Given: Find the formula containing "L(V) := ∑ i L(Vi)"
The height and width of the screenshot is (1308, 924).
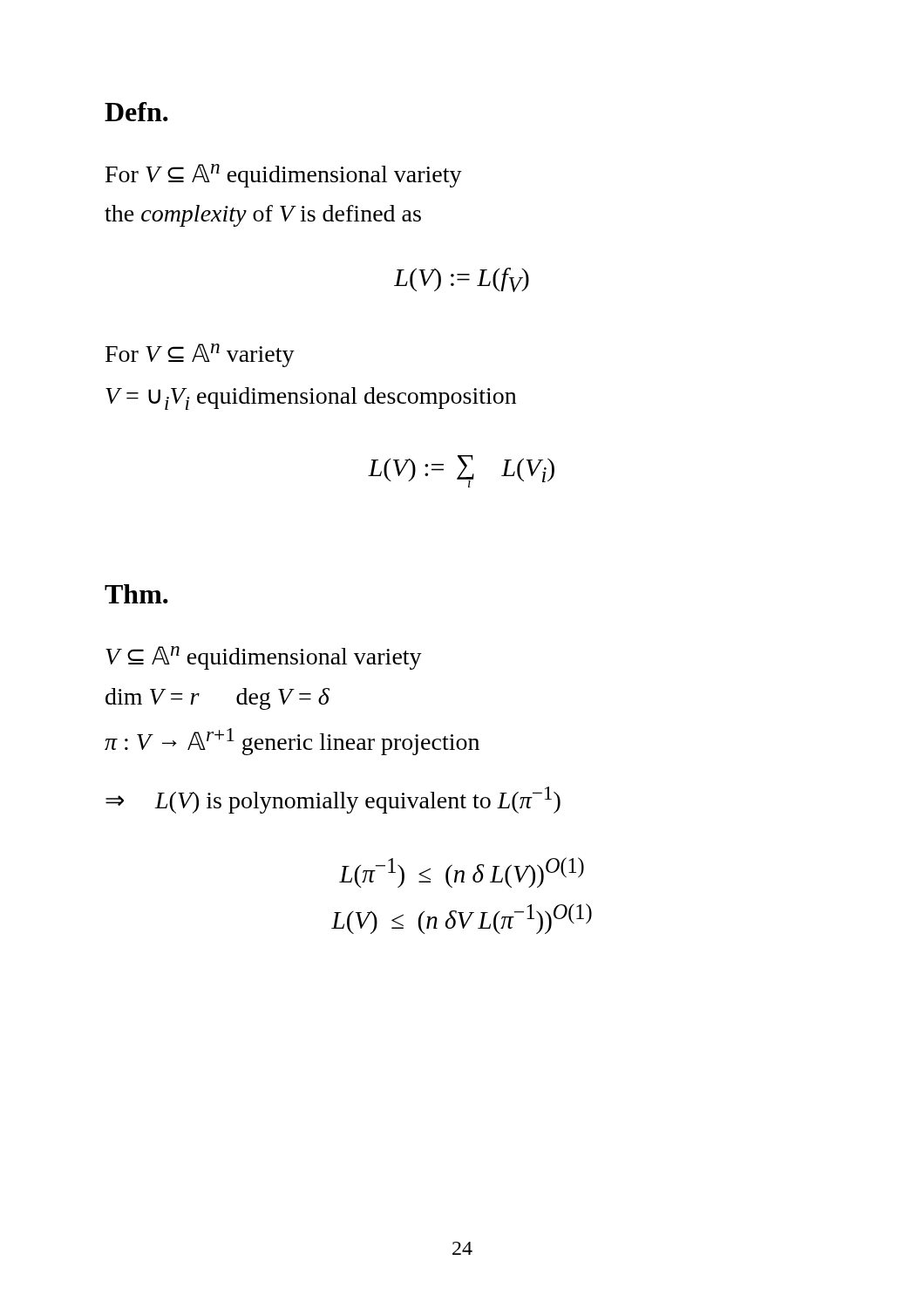Looking at the screenshot, I should (462, 470).
